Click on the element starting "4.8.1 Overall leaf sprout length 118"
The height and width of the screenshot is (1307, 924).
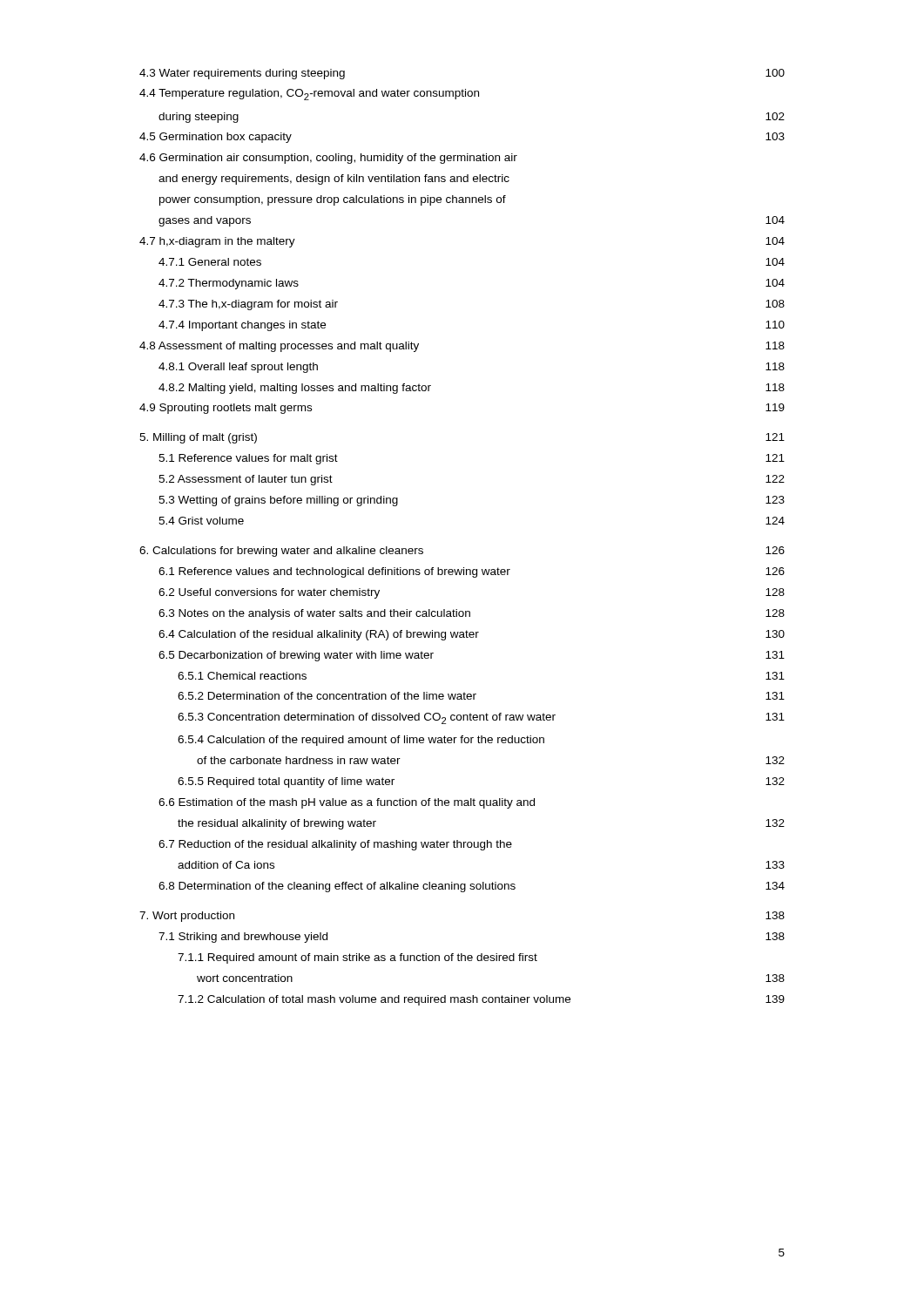(x=234, y=367)
